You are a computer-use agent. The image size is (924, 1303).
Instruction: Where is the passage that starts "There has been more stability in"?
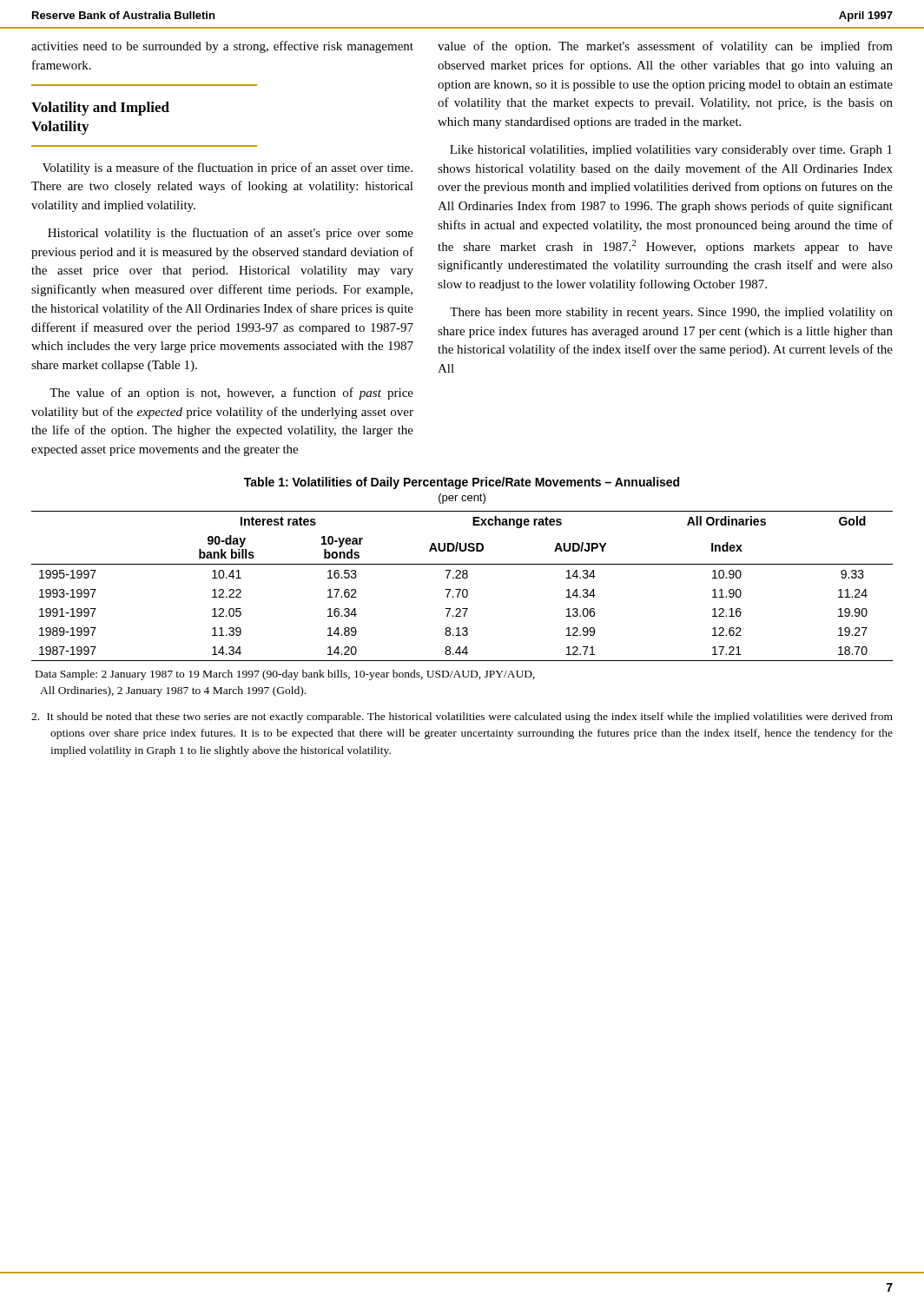[x=665, y=340]
